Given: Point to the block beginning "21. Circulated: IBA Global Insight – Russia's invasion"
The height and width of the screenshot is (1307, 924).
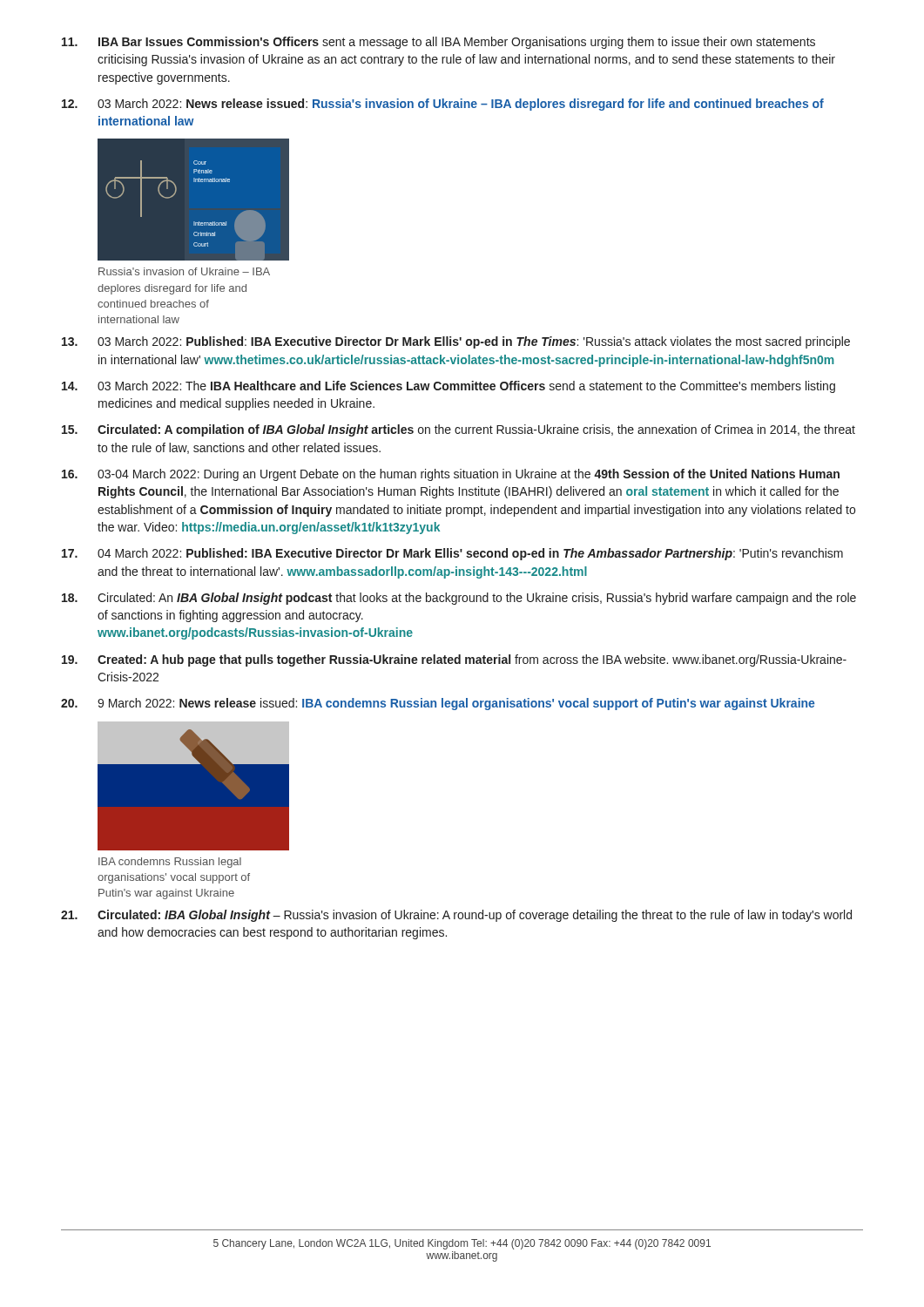Looking at the screenshot, I should point(462,924).
